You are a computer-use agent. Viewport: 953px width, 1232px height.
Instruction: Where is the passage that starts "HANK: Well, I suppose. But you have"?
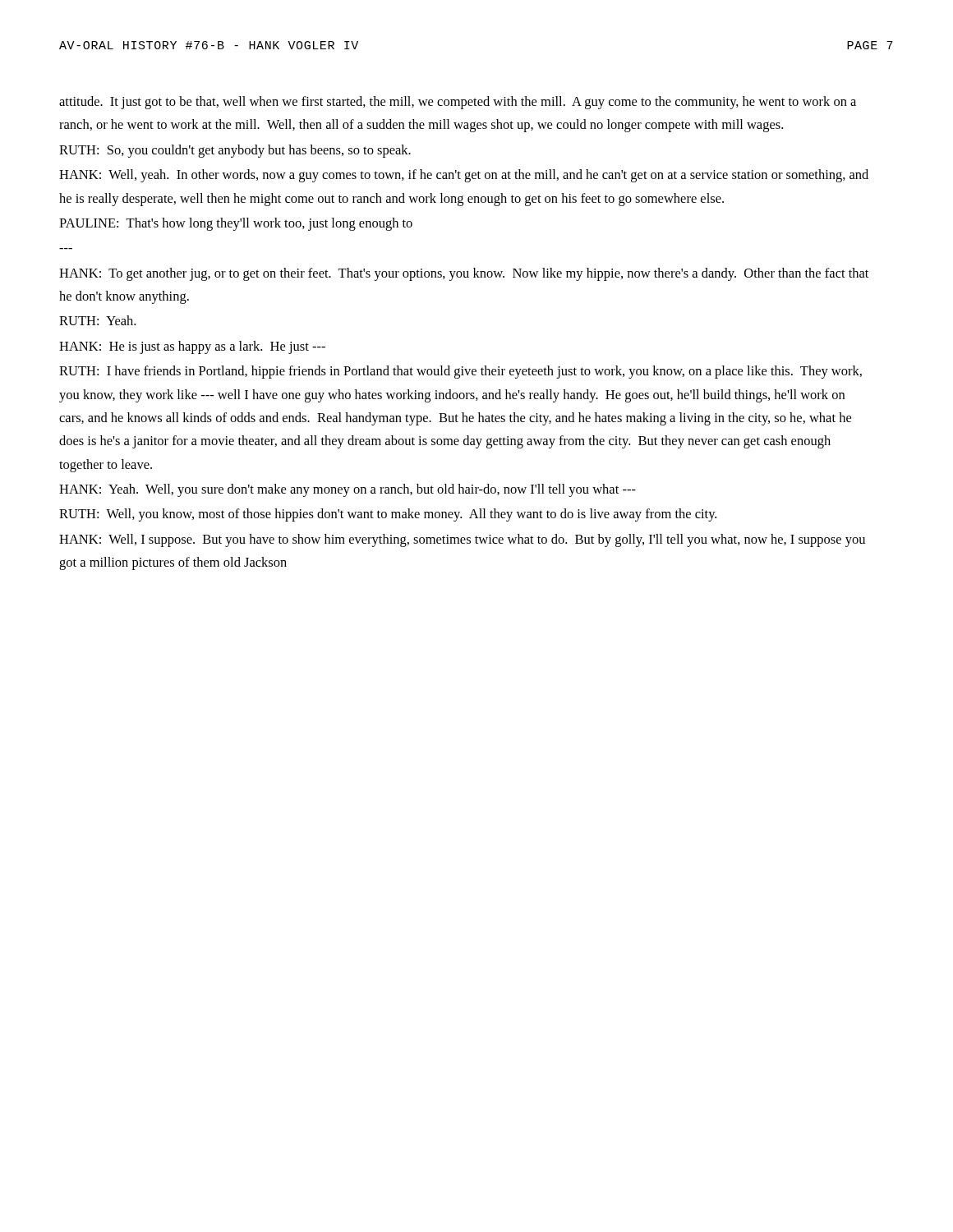(x=465, y=551)
